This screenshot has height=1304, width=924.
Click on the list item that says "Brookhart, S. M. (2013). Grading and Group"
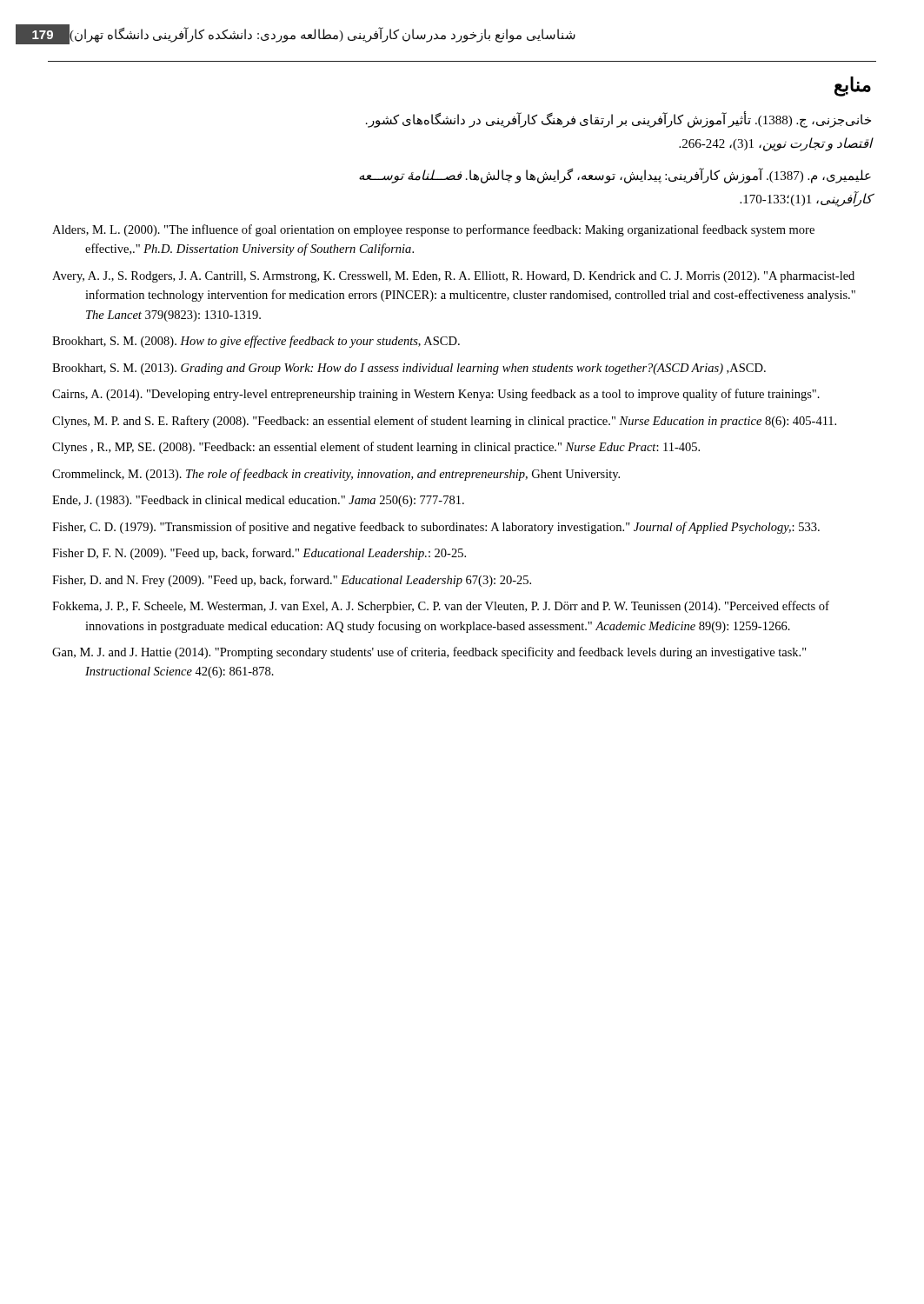(409, 368)
